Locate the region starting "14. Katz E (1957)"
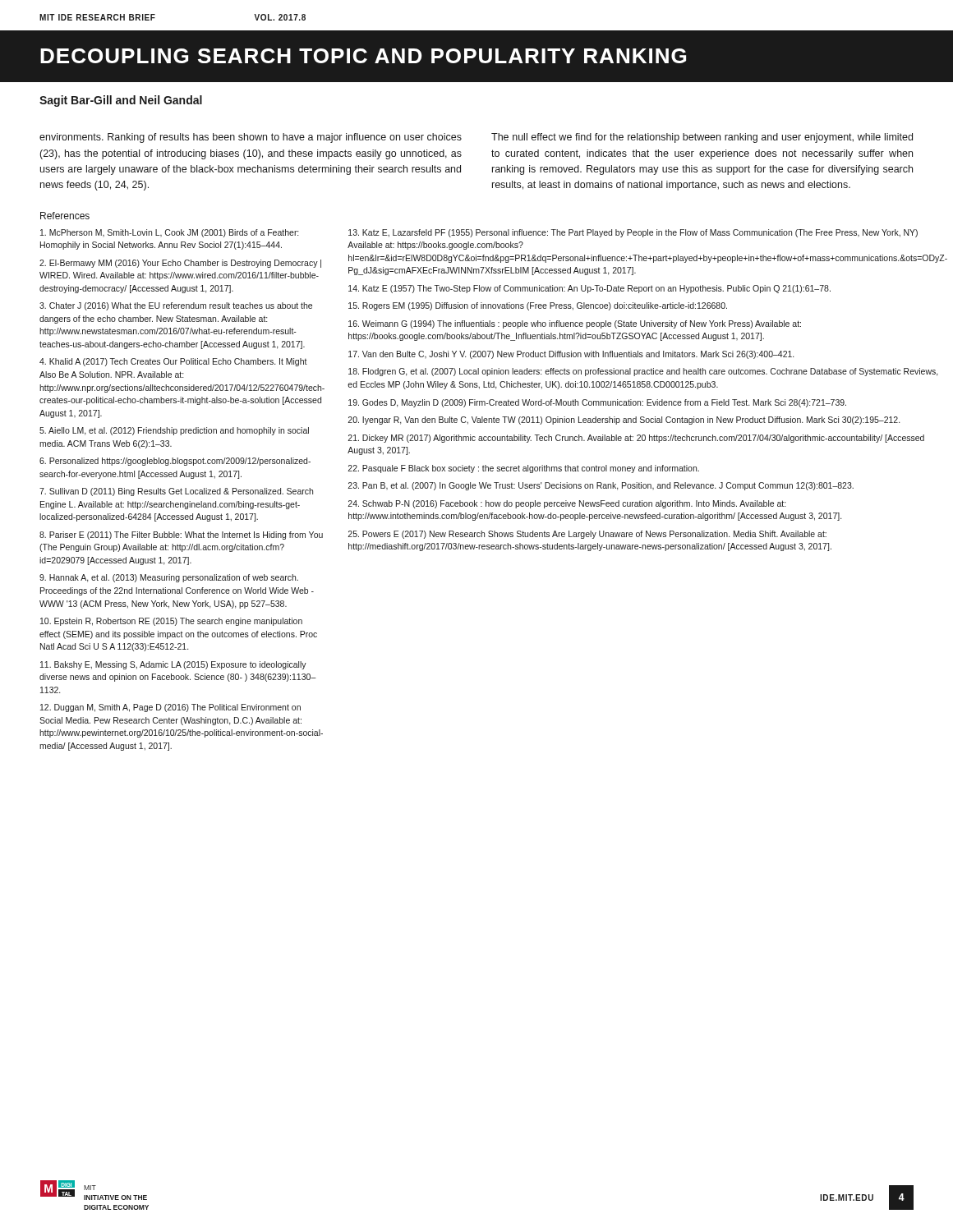The height and width of the screenshot is (1232, 953). coord(590,288)
